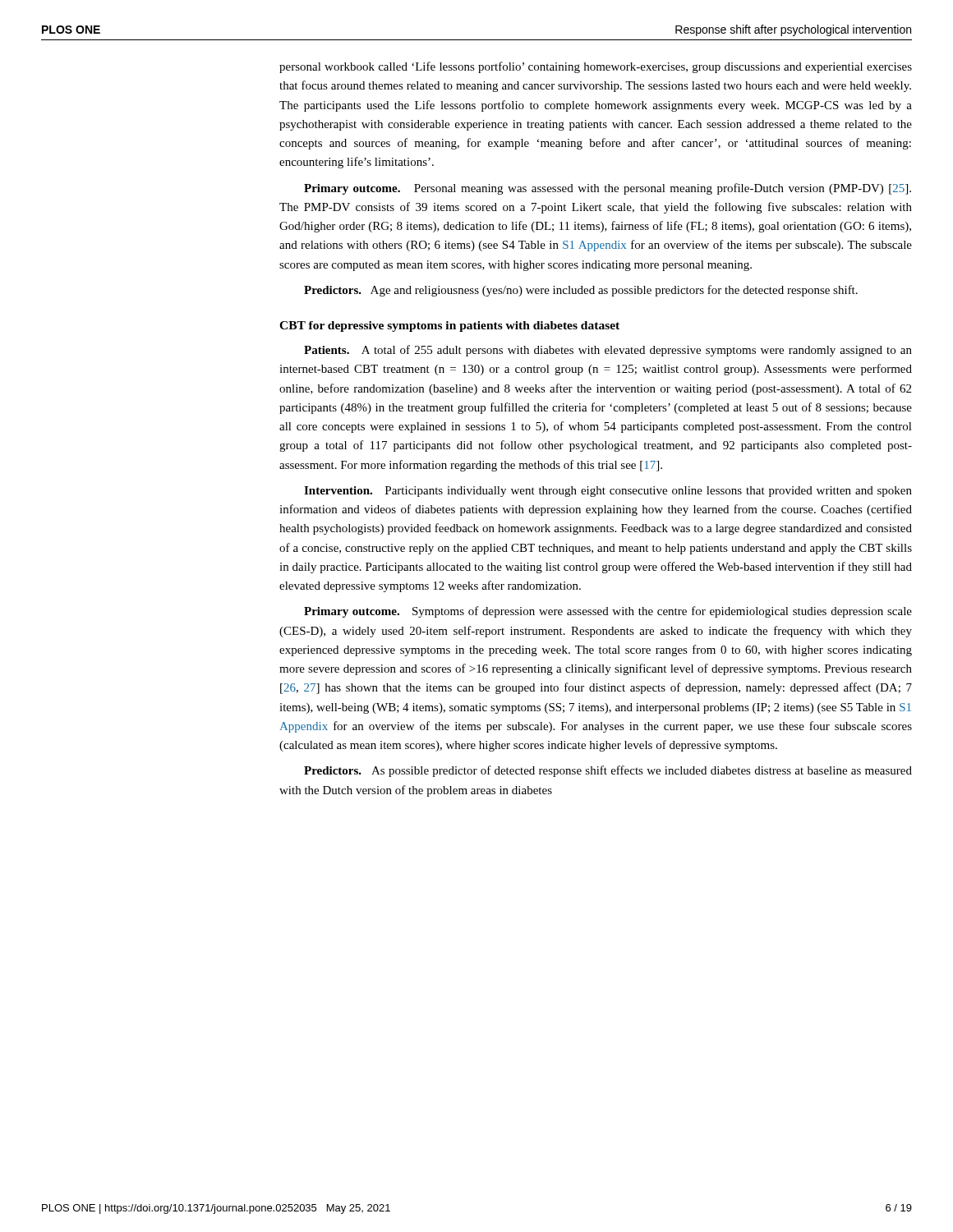Screen dimensions: 1232x953
Task: Select the block starting "Intervention. Participants individually"
Action: pyautogui.click(x=596, y=538)
